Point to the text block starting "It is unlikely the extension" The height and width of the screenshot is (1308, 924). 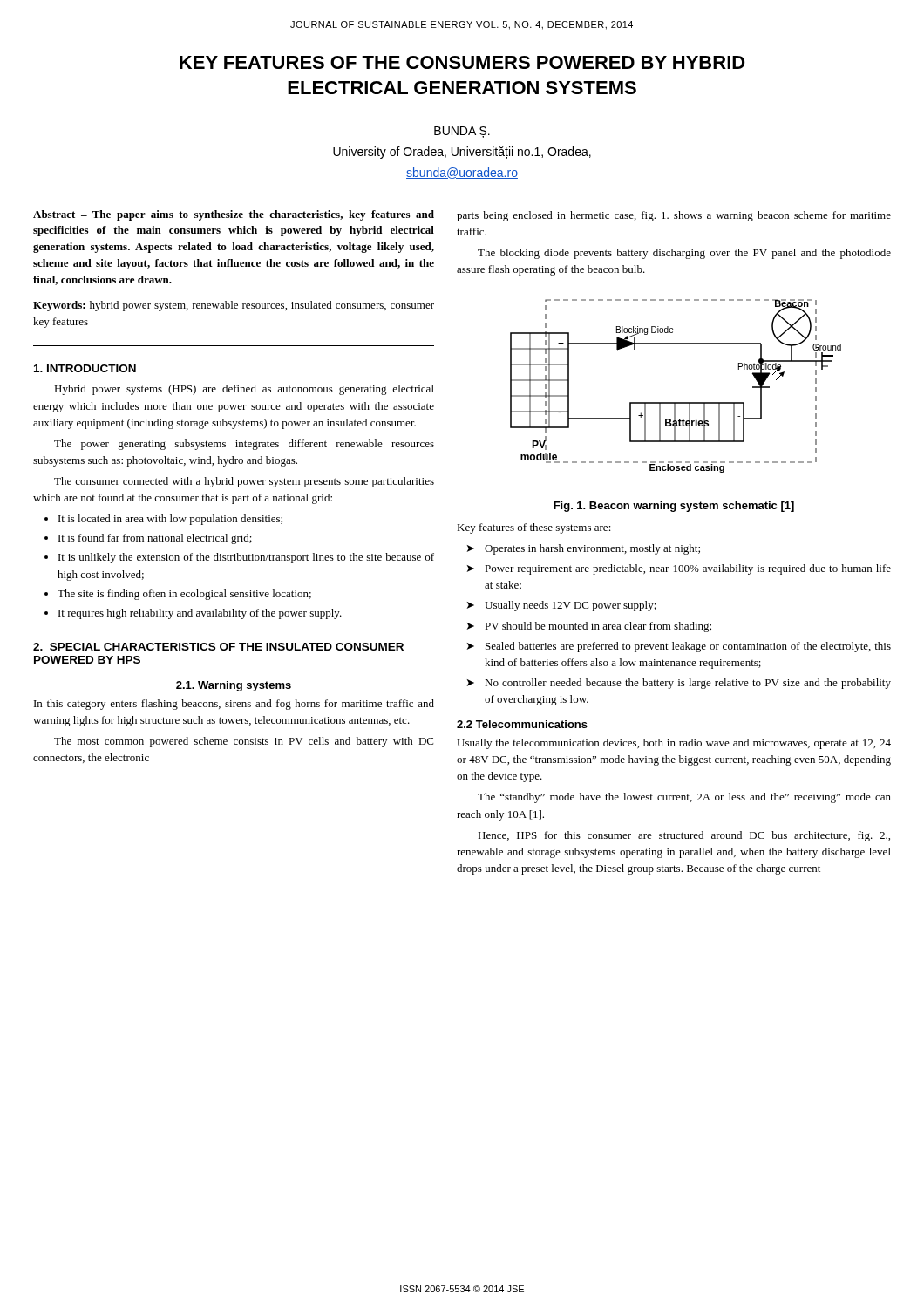pos(246,566)
